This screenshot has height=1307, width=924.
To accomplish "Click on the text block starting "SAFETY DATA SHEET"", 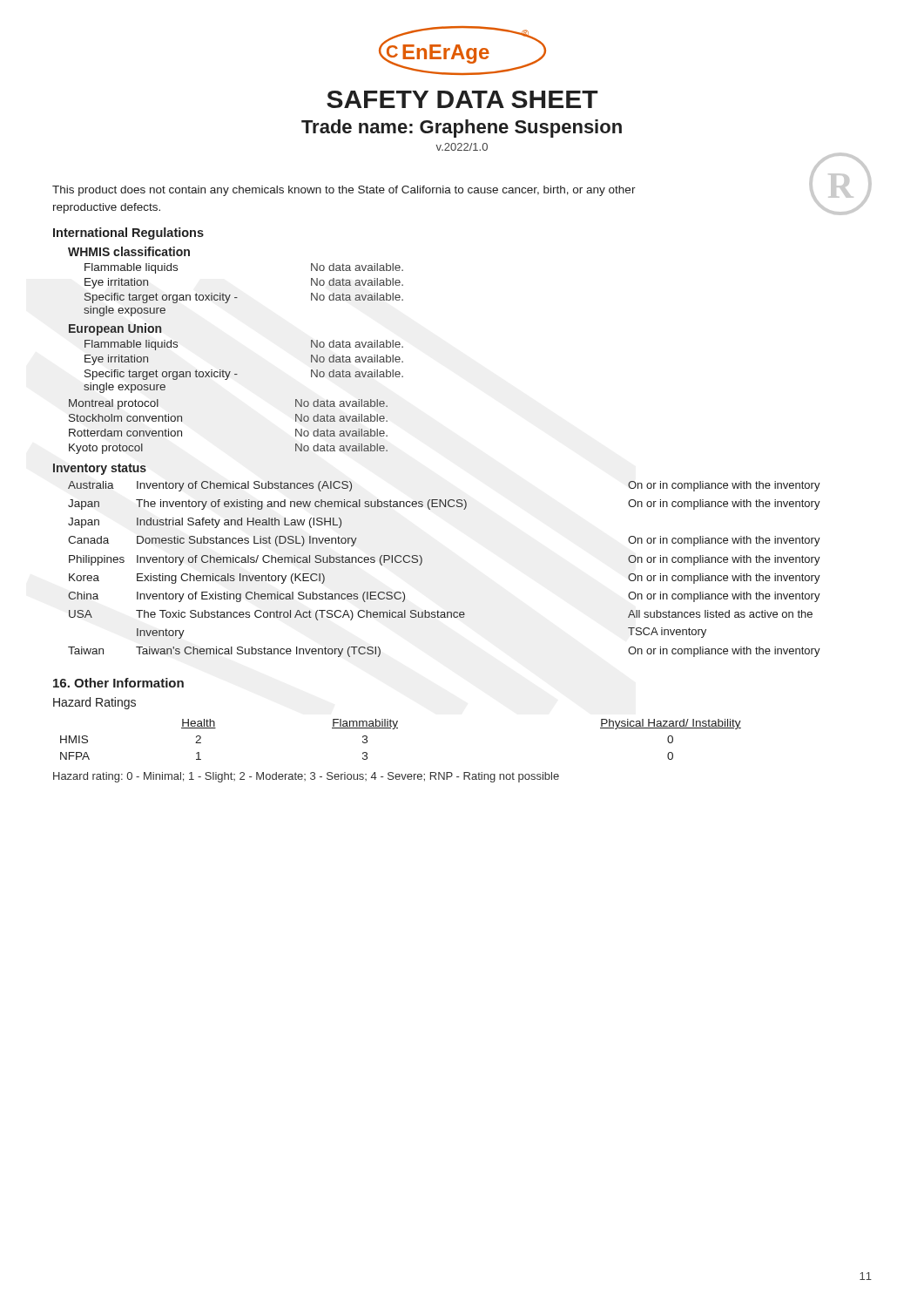I will pos(462,99).
